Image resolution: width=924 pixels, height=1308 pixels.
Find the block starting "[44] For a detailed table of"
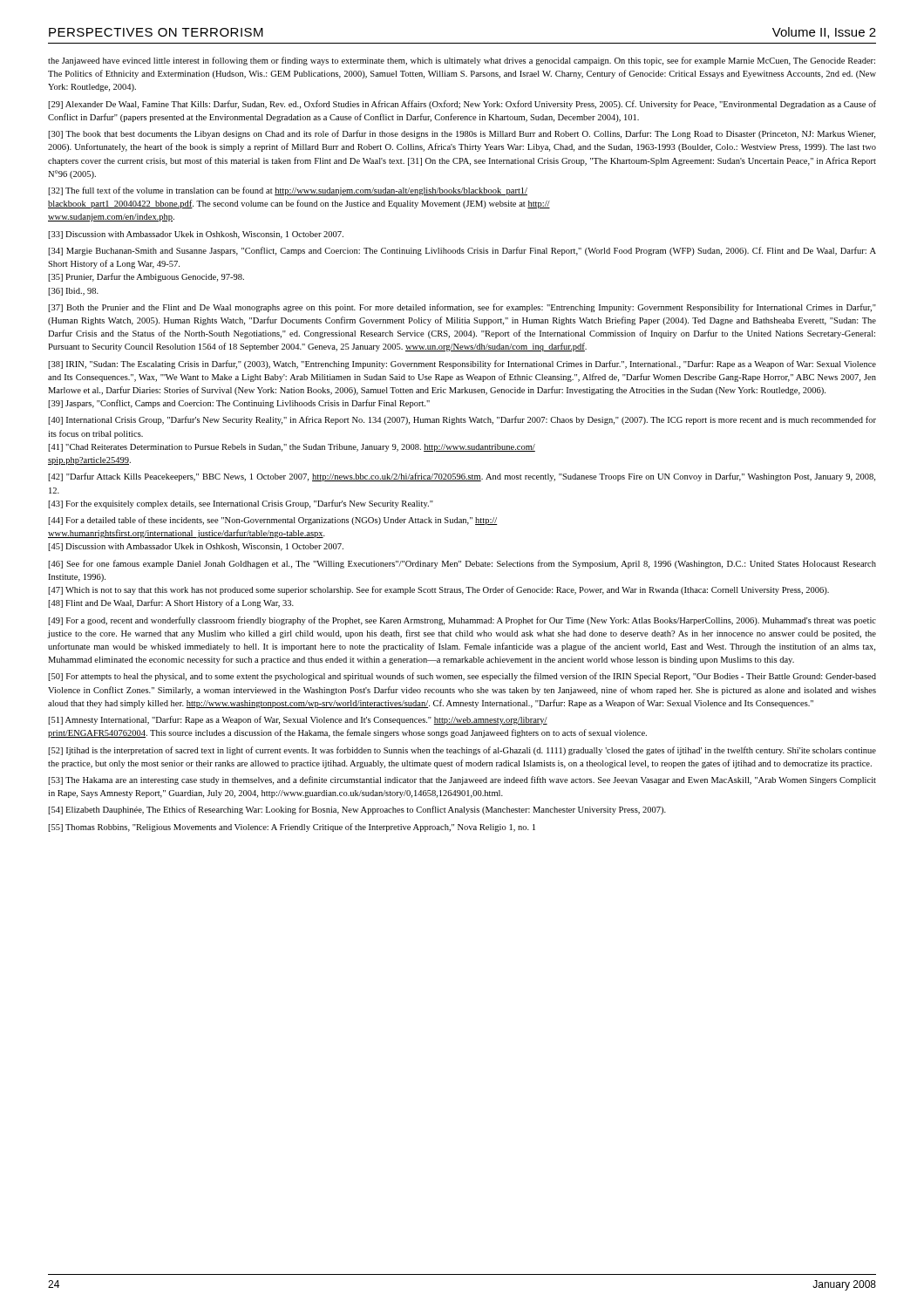point(462,534)
